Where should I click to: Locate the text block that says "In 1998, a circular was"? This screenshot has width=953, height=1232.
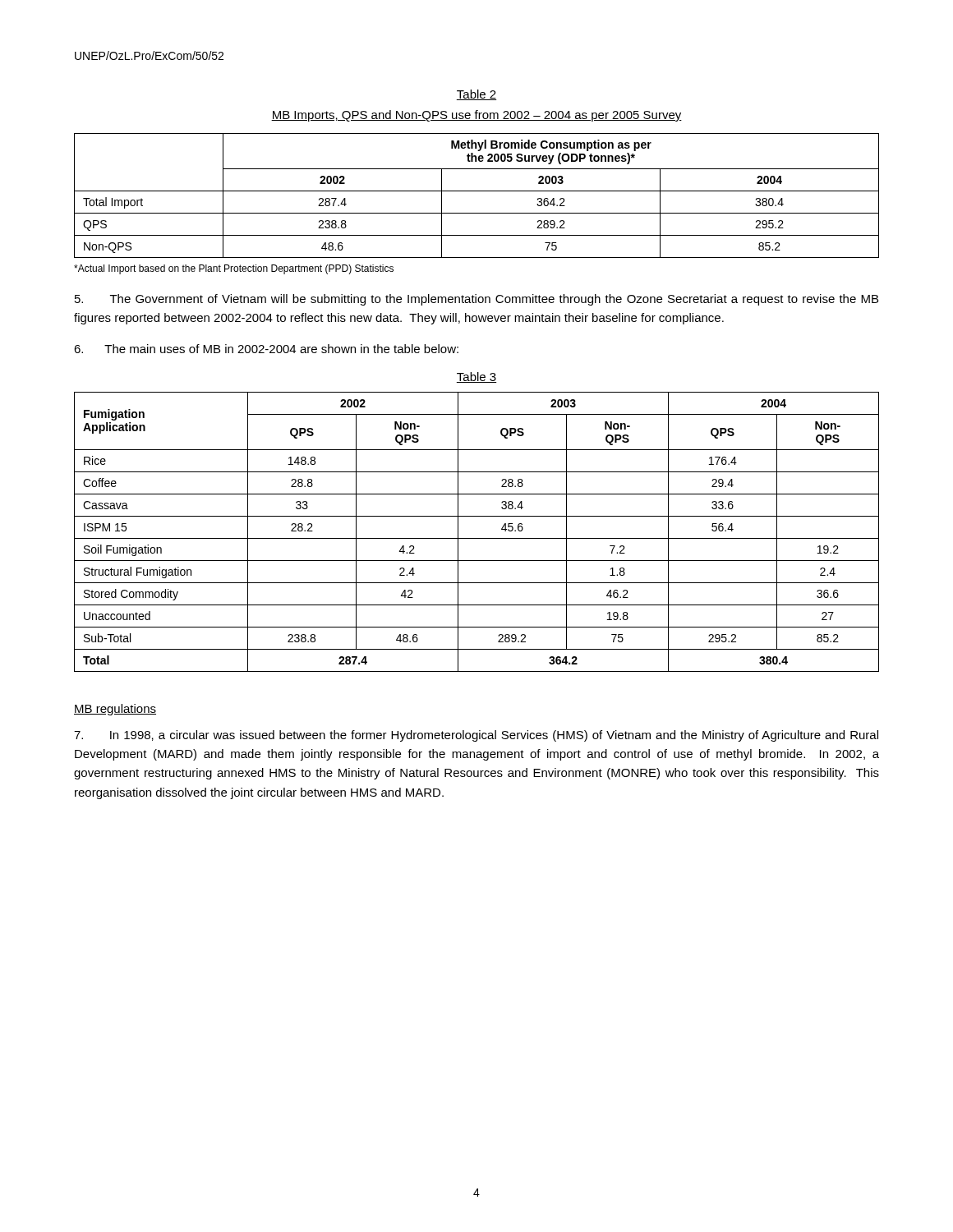pyautogui.click(x=476, y=763)
